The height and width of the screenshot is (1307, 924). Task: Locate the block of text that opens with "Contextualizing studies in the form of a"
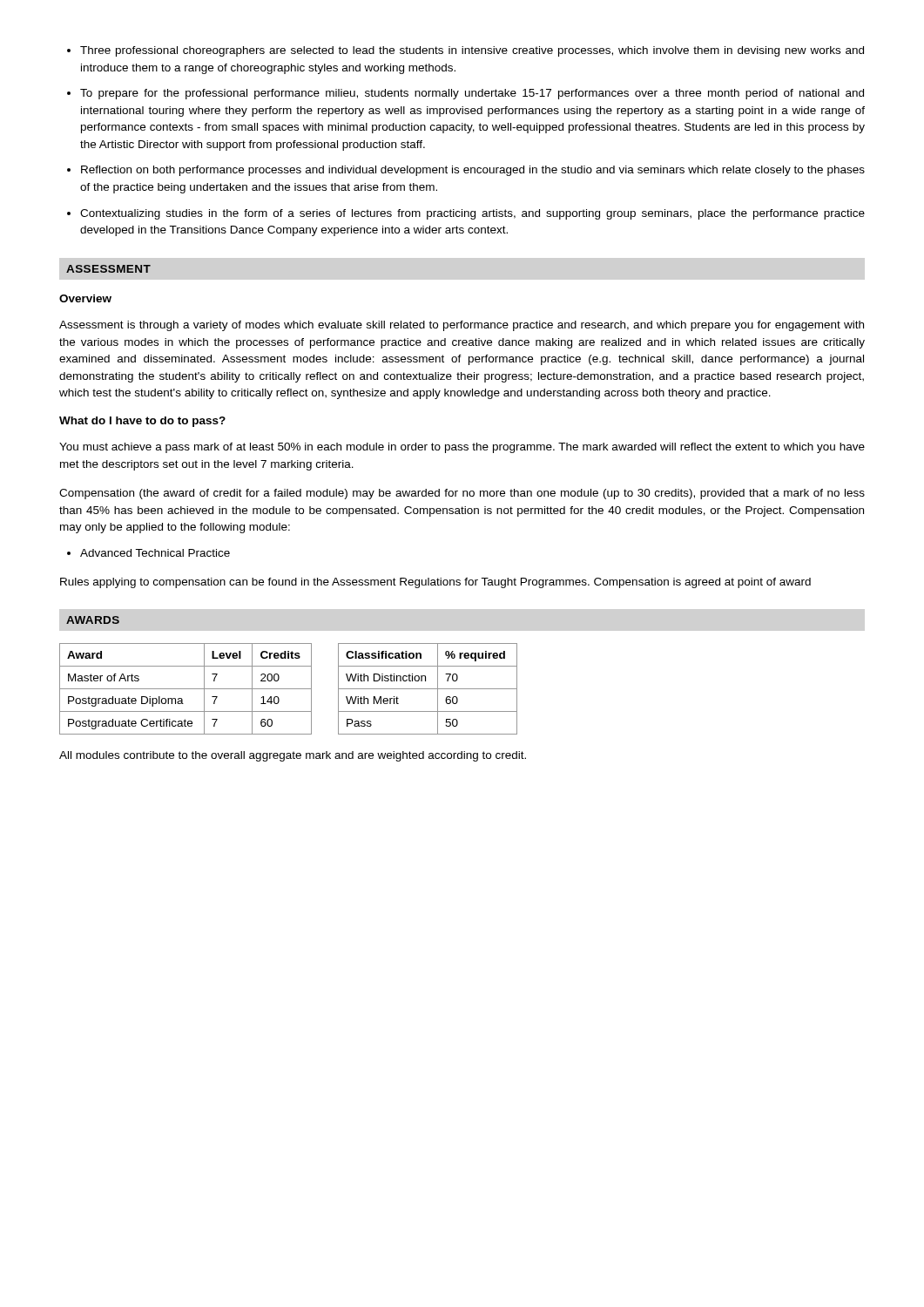[472, 221]
